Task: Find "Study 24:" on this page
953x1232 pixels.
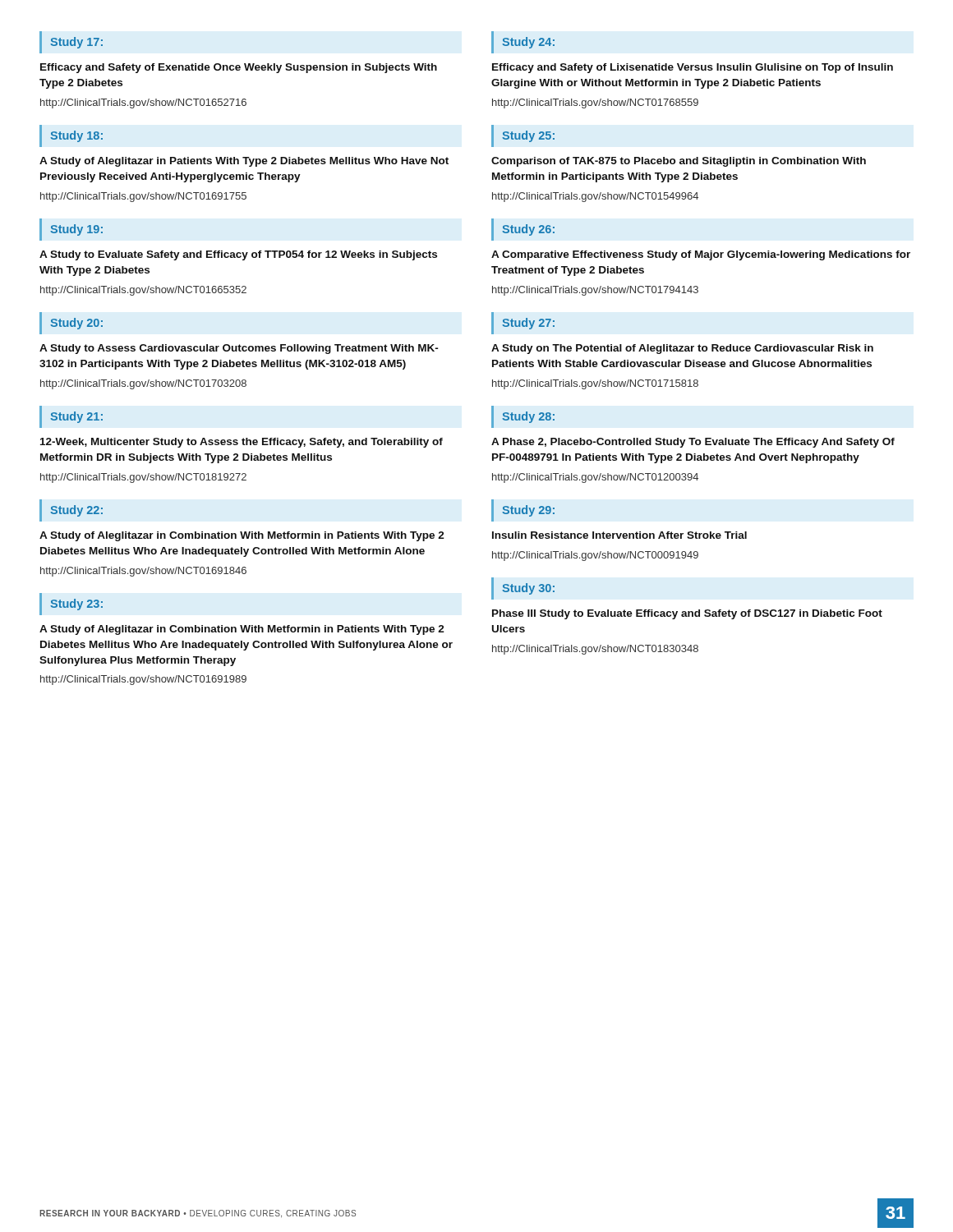Action: (529, 42)
